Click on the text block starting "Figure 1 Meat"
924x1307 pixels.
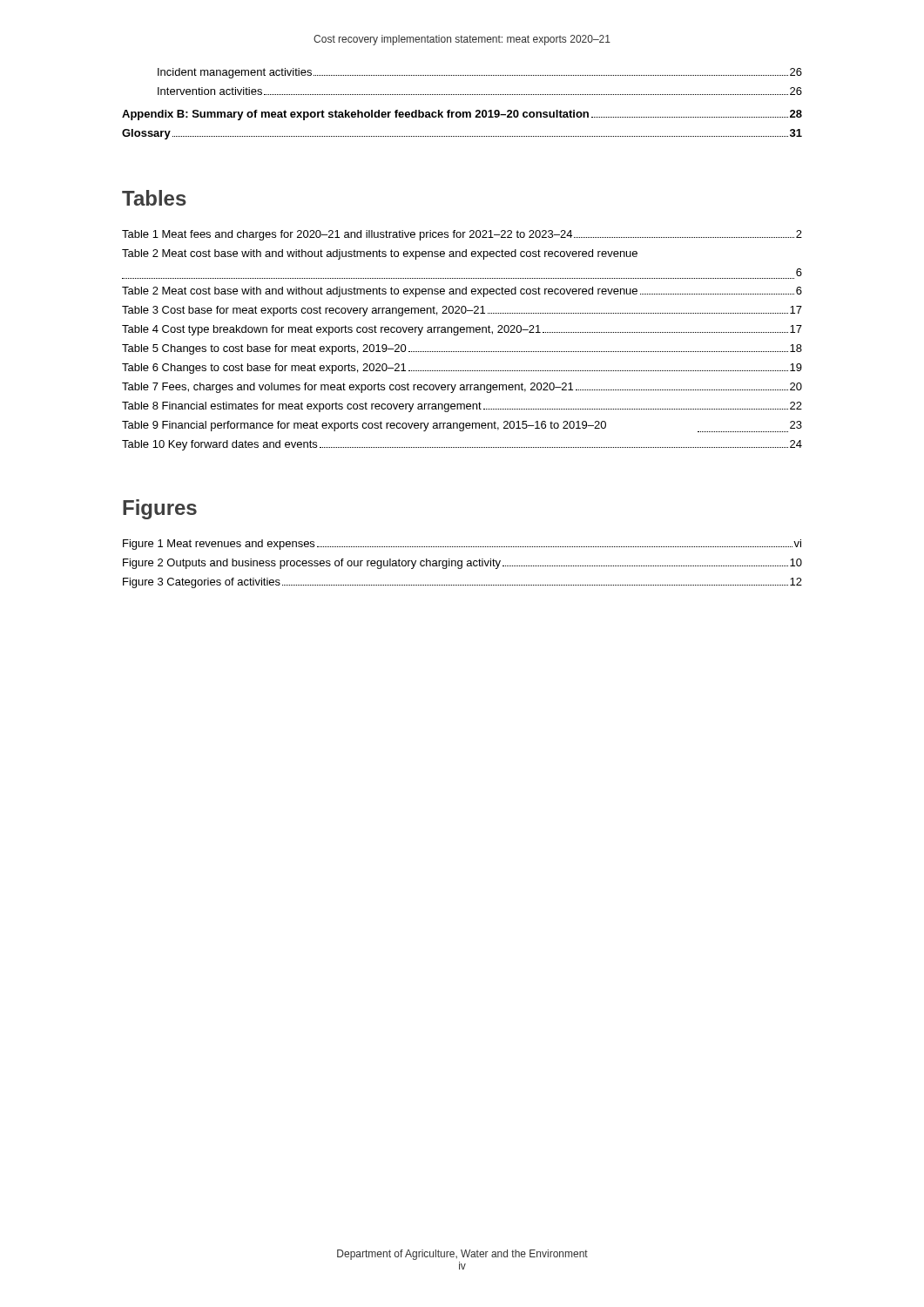[462, 544]
